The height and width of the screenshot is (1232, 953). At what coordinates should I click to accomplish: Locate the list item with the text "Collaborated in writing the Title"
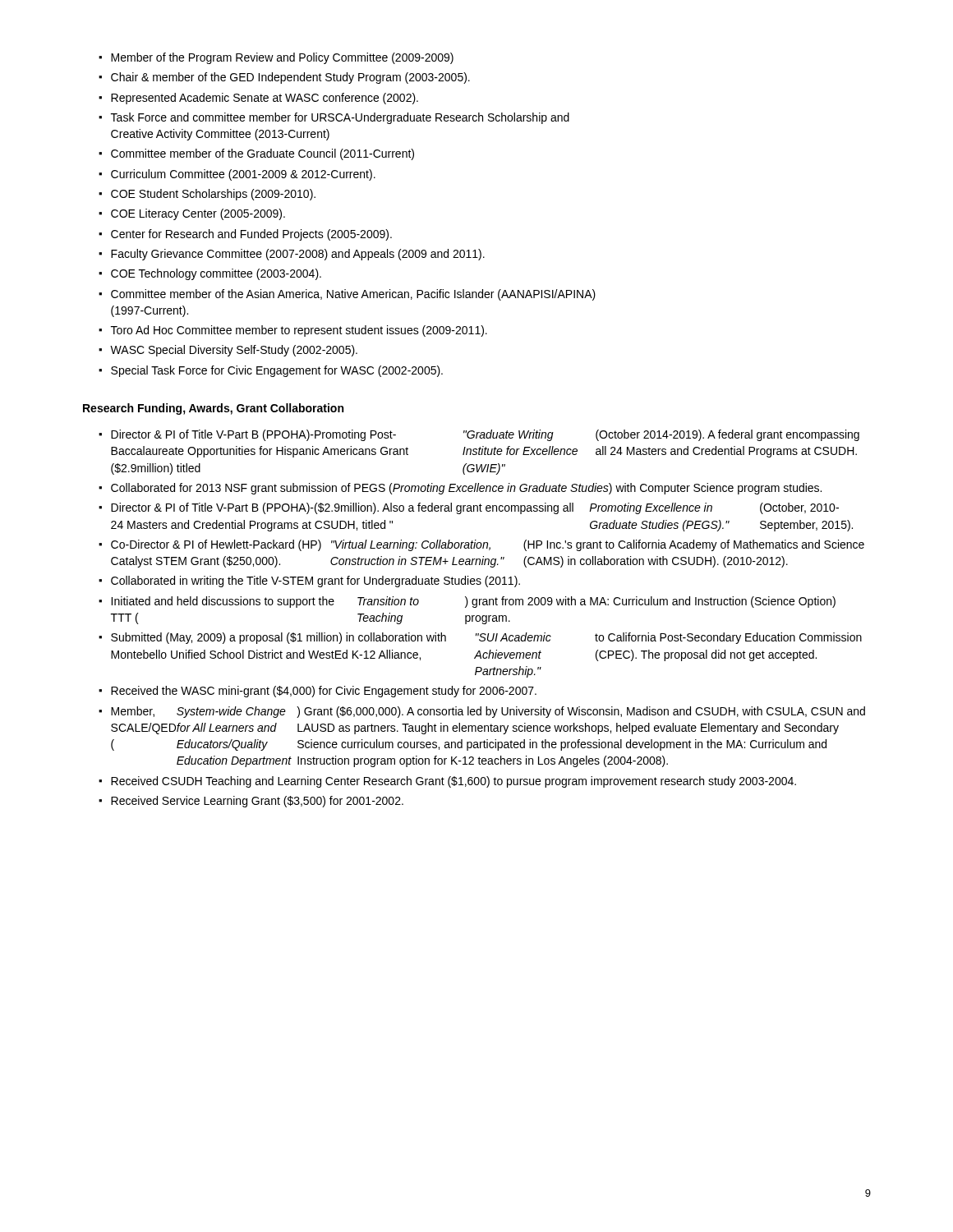(x=316, y=581)
